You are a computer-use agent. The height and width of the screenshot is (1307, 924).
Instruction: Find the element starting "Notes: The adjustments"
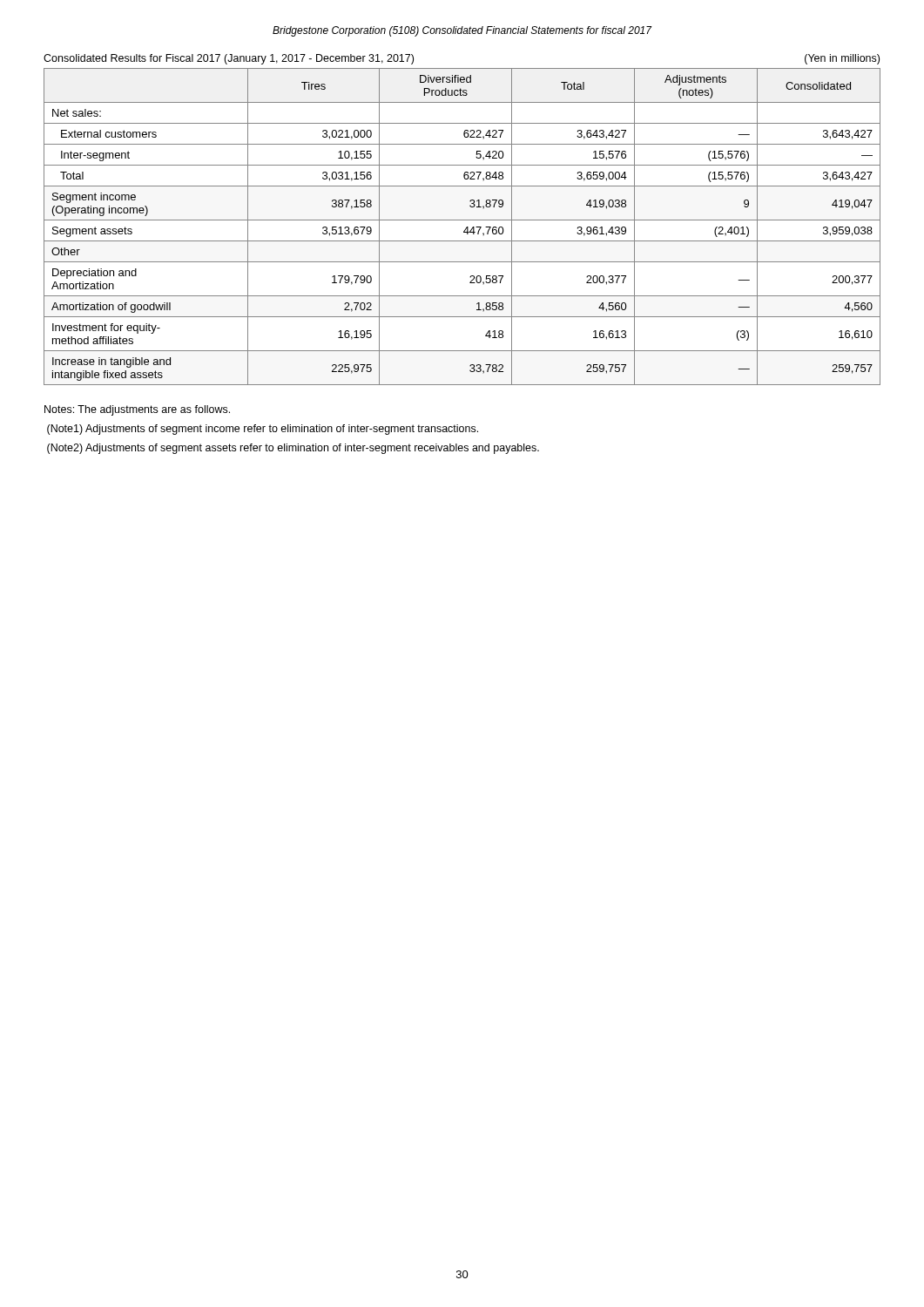[137, 410]
